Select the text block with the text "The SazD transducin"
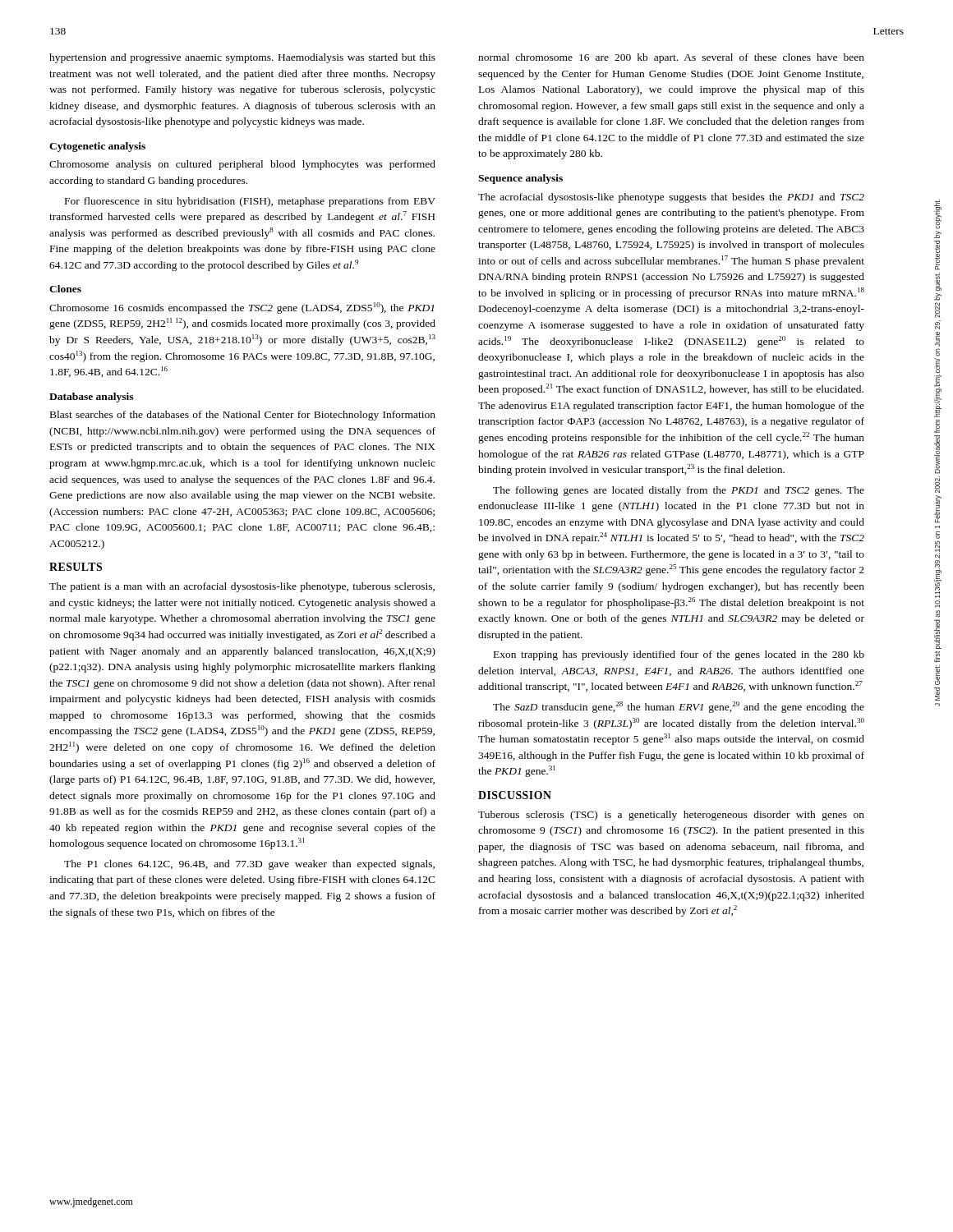This screenshot has height=1232, width=953. click(671, 739)
